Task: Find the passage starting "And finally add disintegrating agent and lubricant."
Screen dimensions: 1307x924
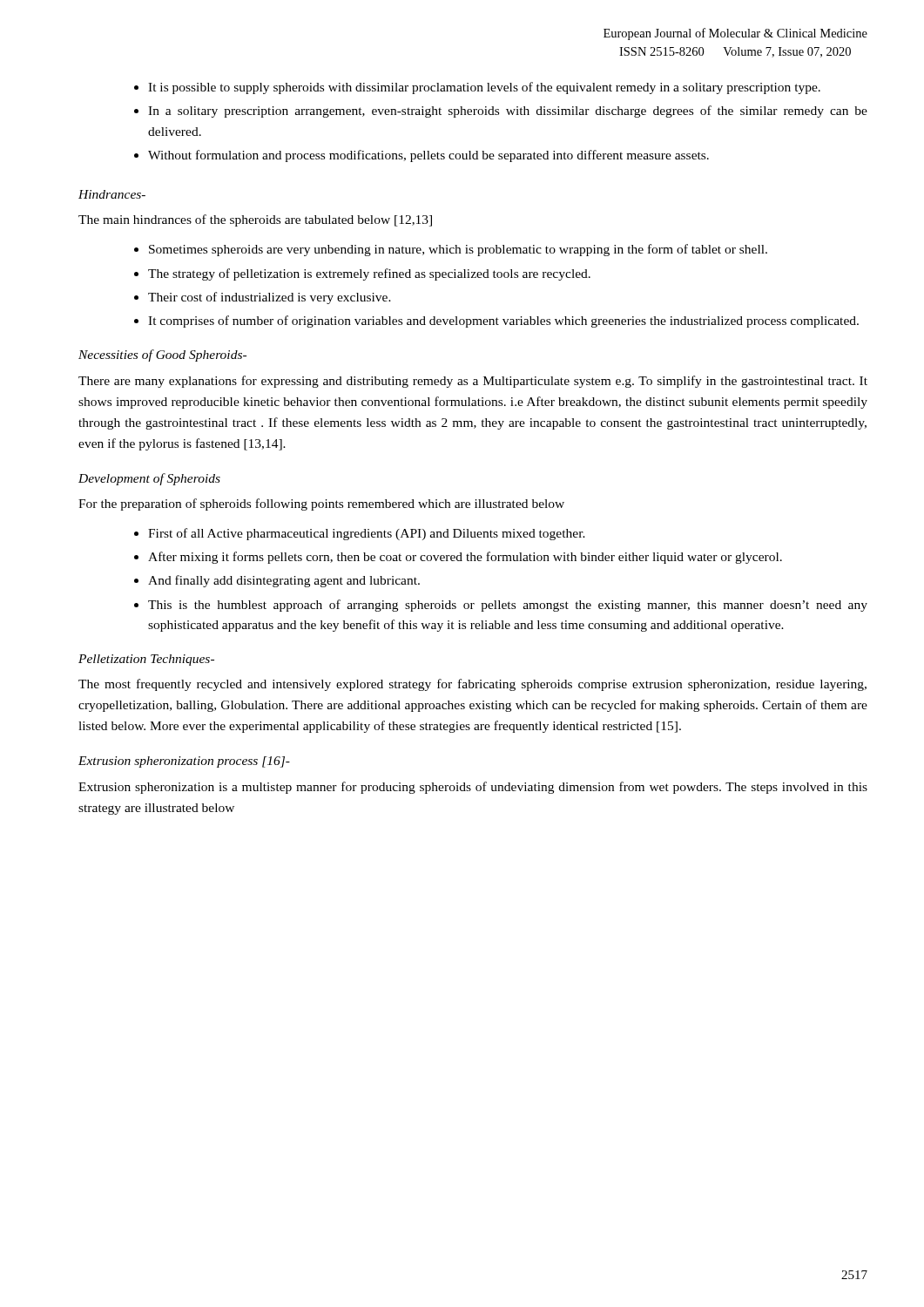Action: click(x=284, y=581)
